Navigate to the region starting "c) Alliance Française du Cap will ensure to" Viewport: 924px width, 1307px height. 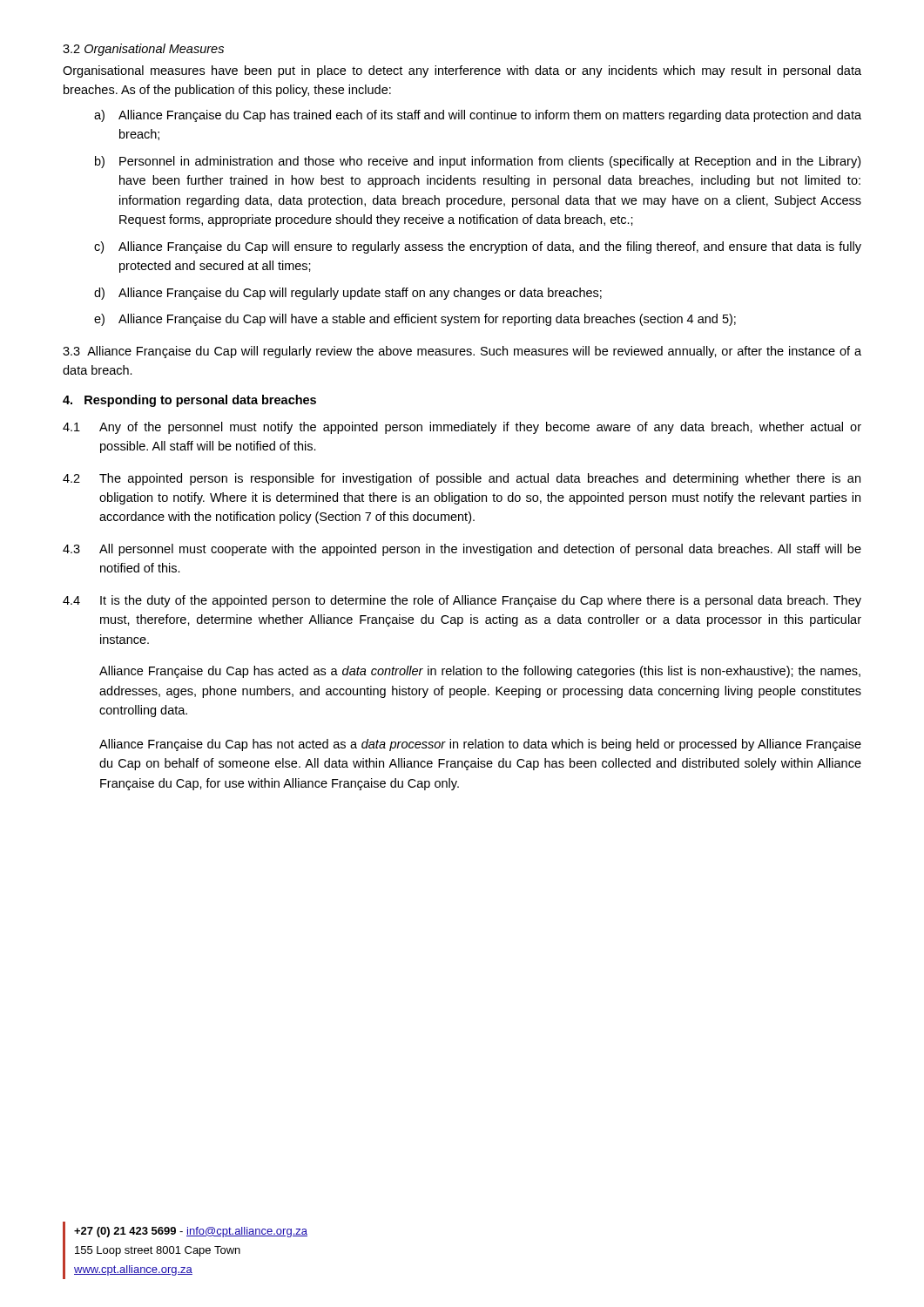[x=478, y=256]
